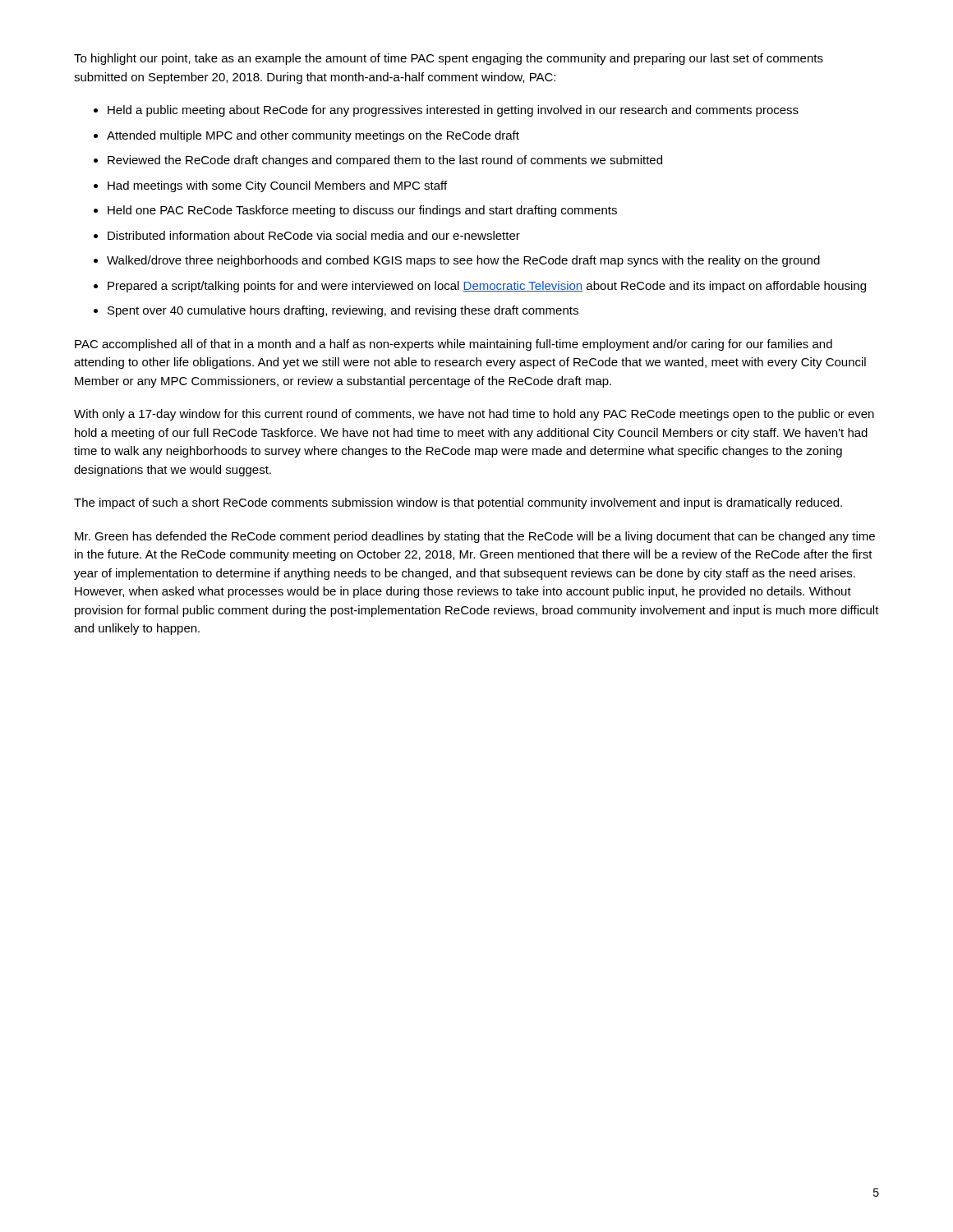Click on the list item that reads "Prepared a script/talking"
This screenshot has width=953, height=1232.
[487, 285]
